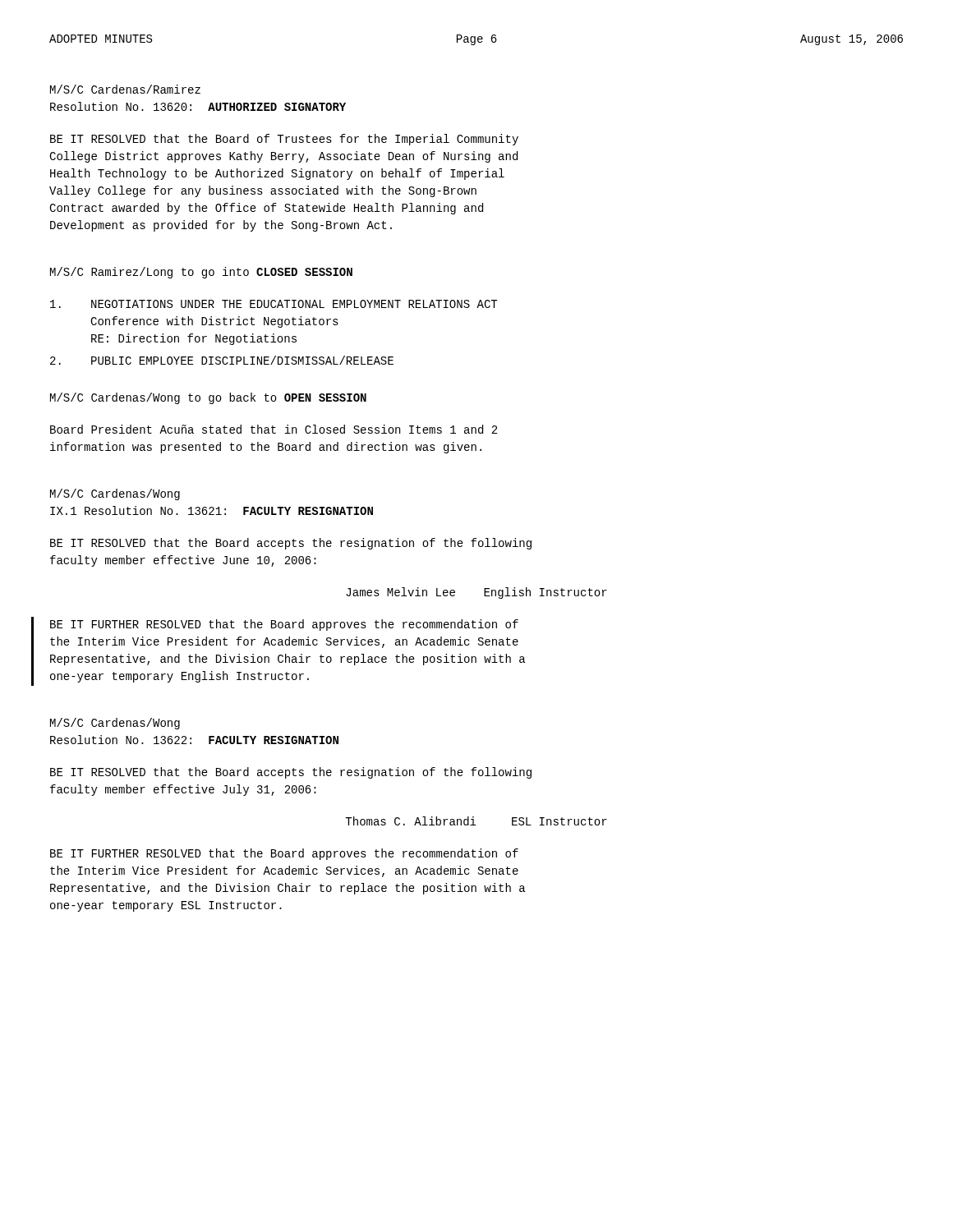Viewport: 953px width, 1232px height.
Task: Select the element starting "2. PUBLIC EMPLOYEE DISCIPLINE/DISMISSAL/RELEASE"
Action: [x=222, y=360]
